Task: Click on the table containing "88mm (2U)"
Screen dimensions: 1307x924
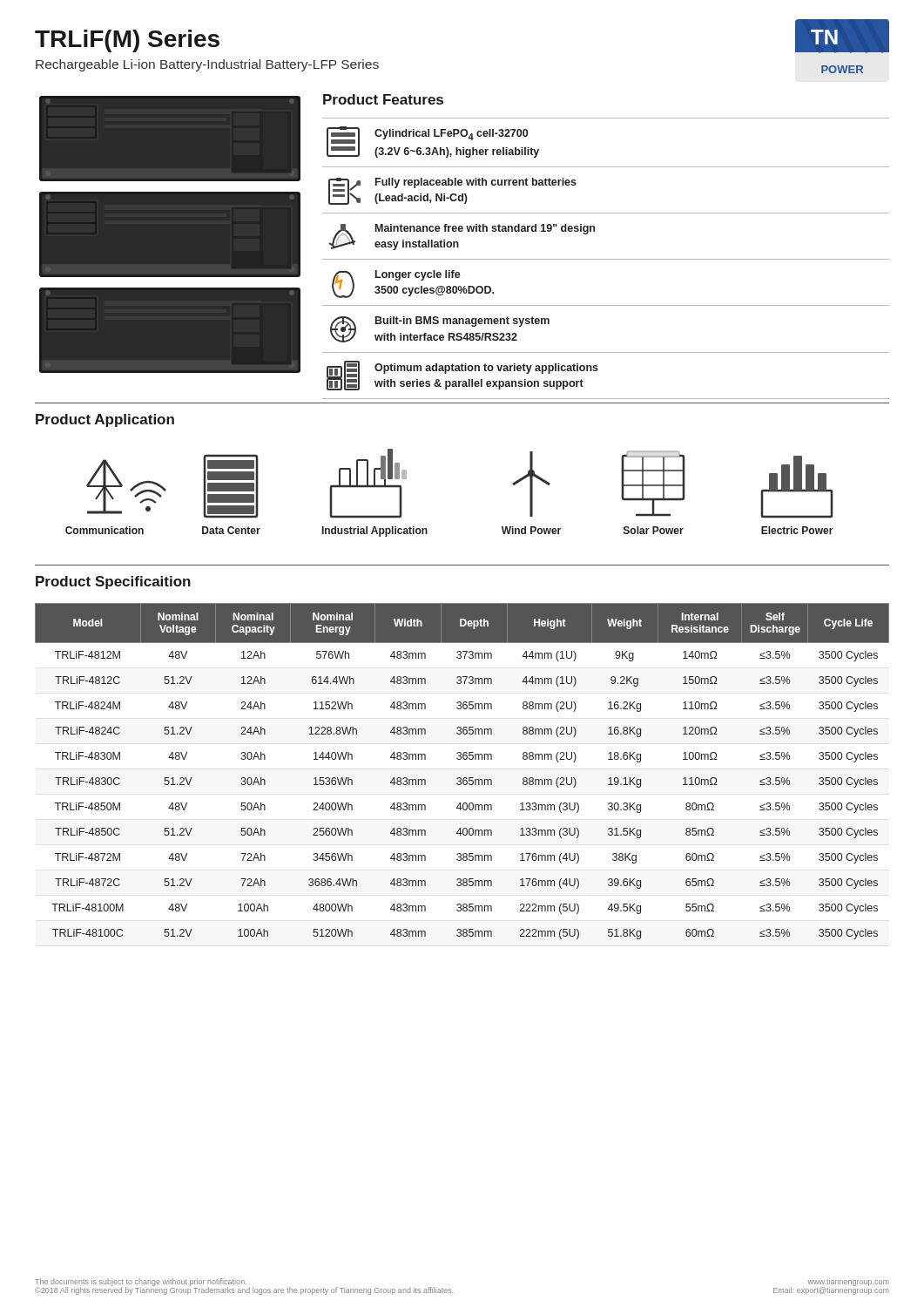Action: 462,775
